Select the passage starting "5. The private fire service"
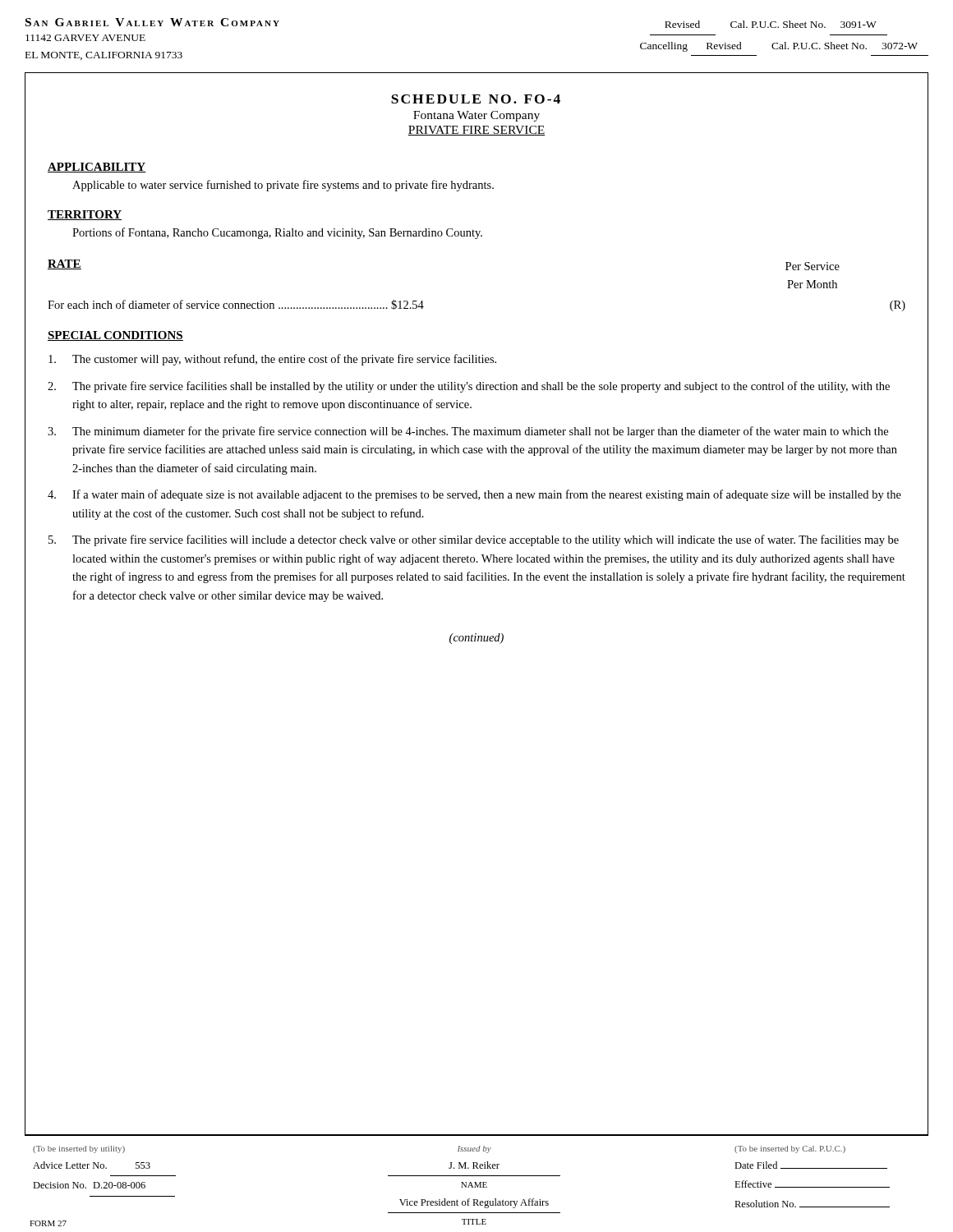 click(476, 568)
